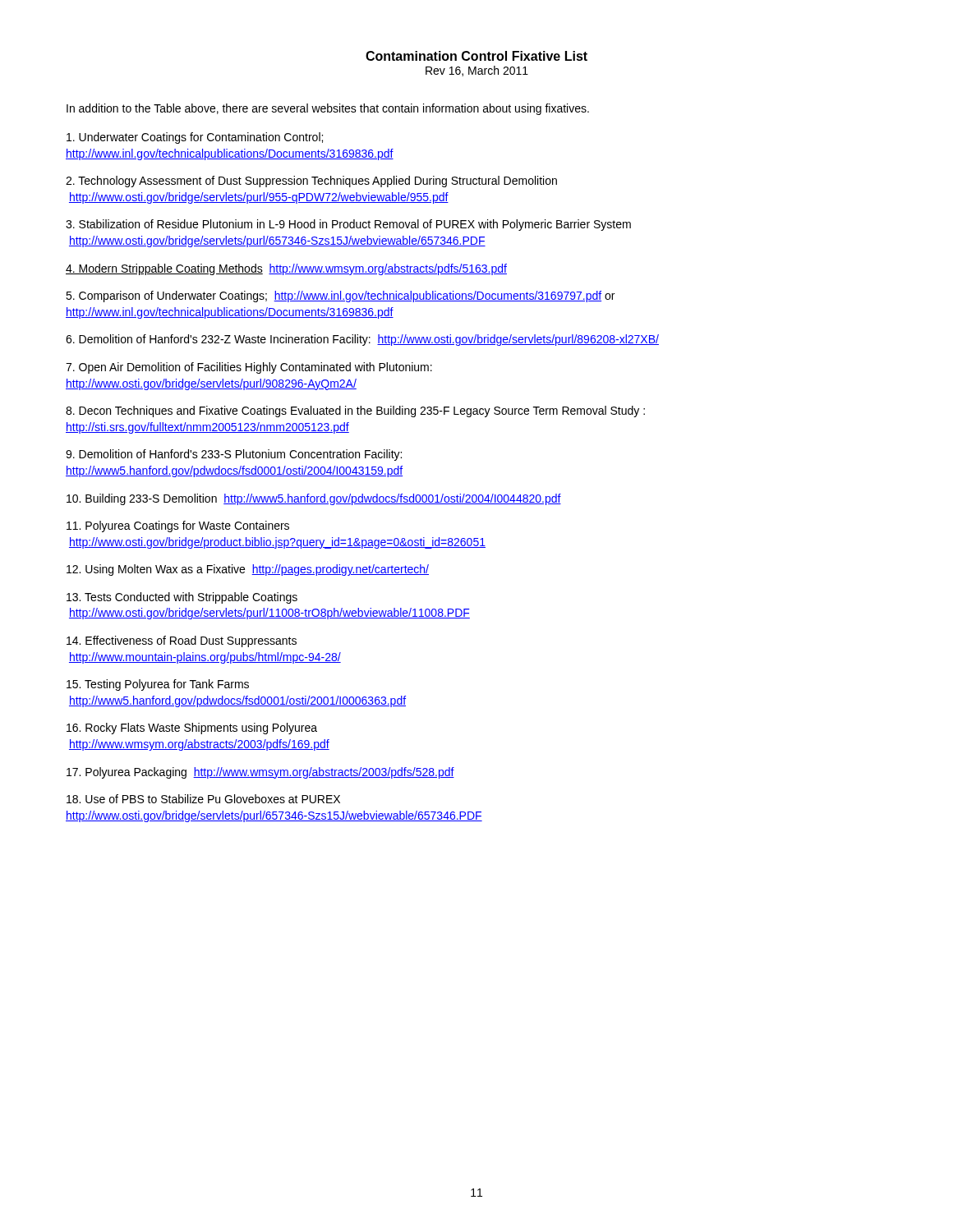Find the list item that reads "2. Technology Assessment"
Viewport: 953px width, 1232px height.
[312, 189]
